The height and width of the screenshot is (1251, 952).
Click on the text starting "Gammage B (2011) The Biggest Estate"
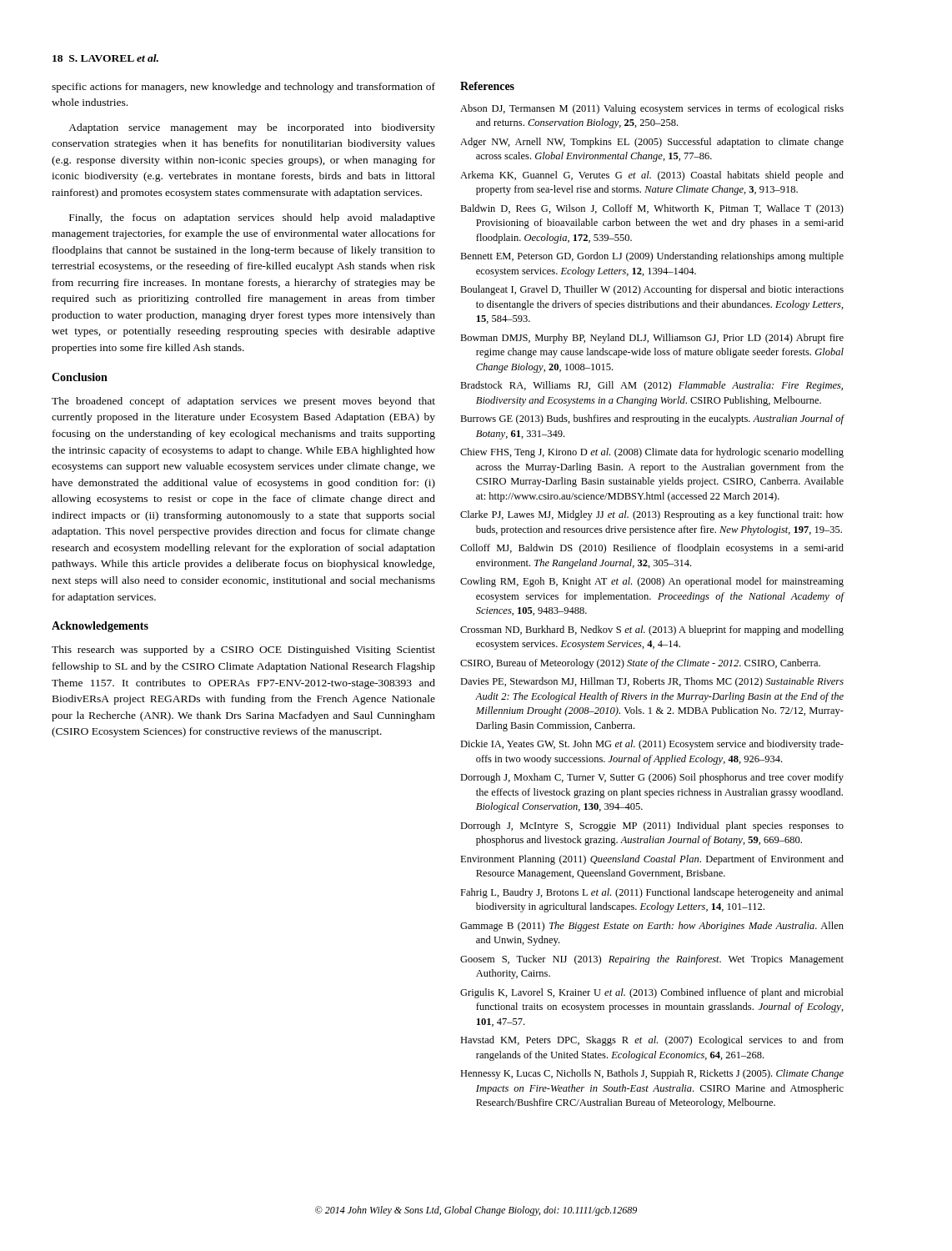652,933
